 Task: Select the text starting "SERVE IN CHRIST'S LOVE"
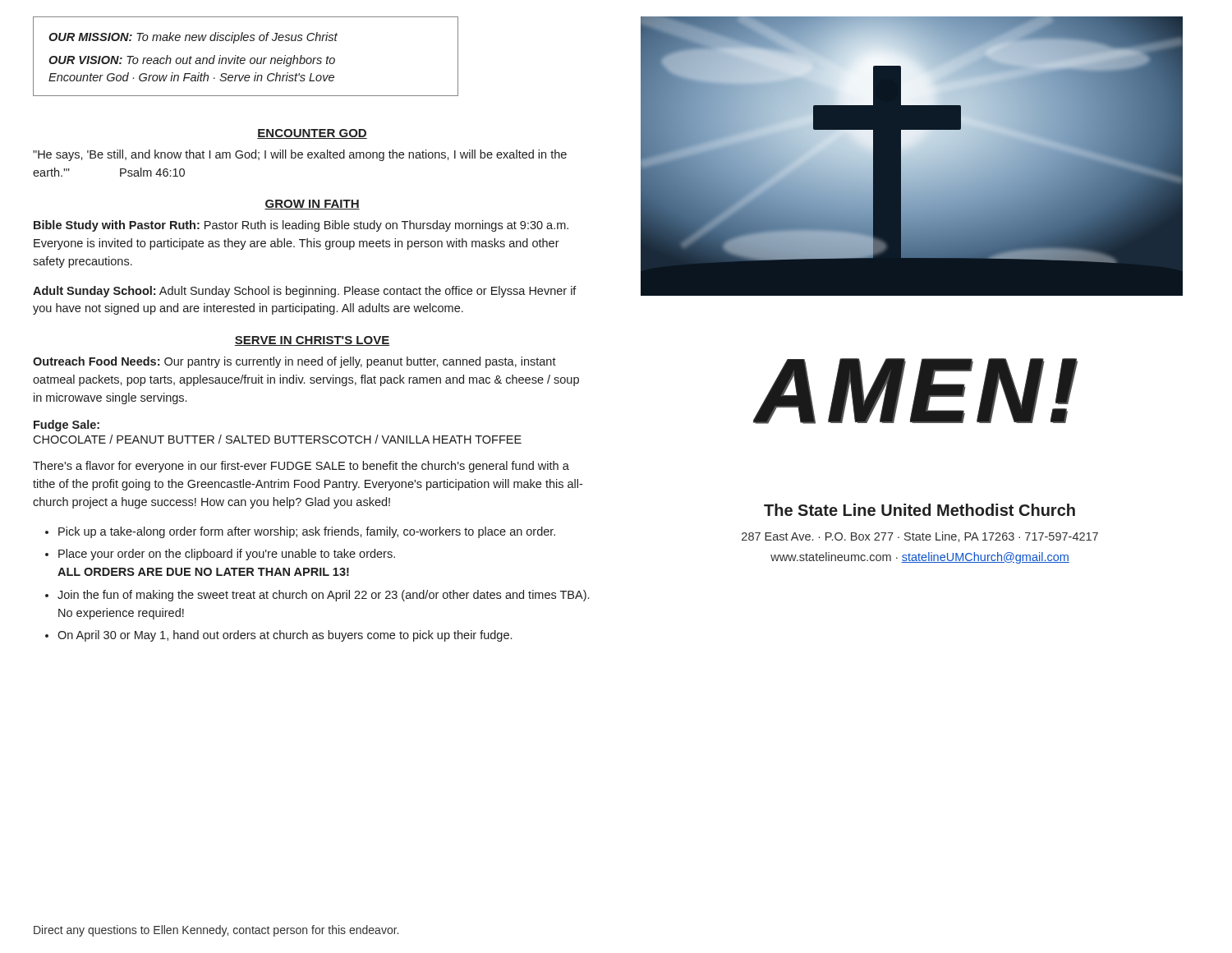click(312, 340)
